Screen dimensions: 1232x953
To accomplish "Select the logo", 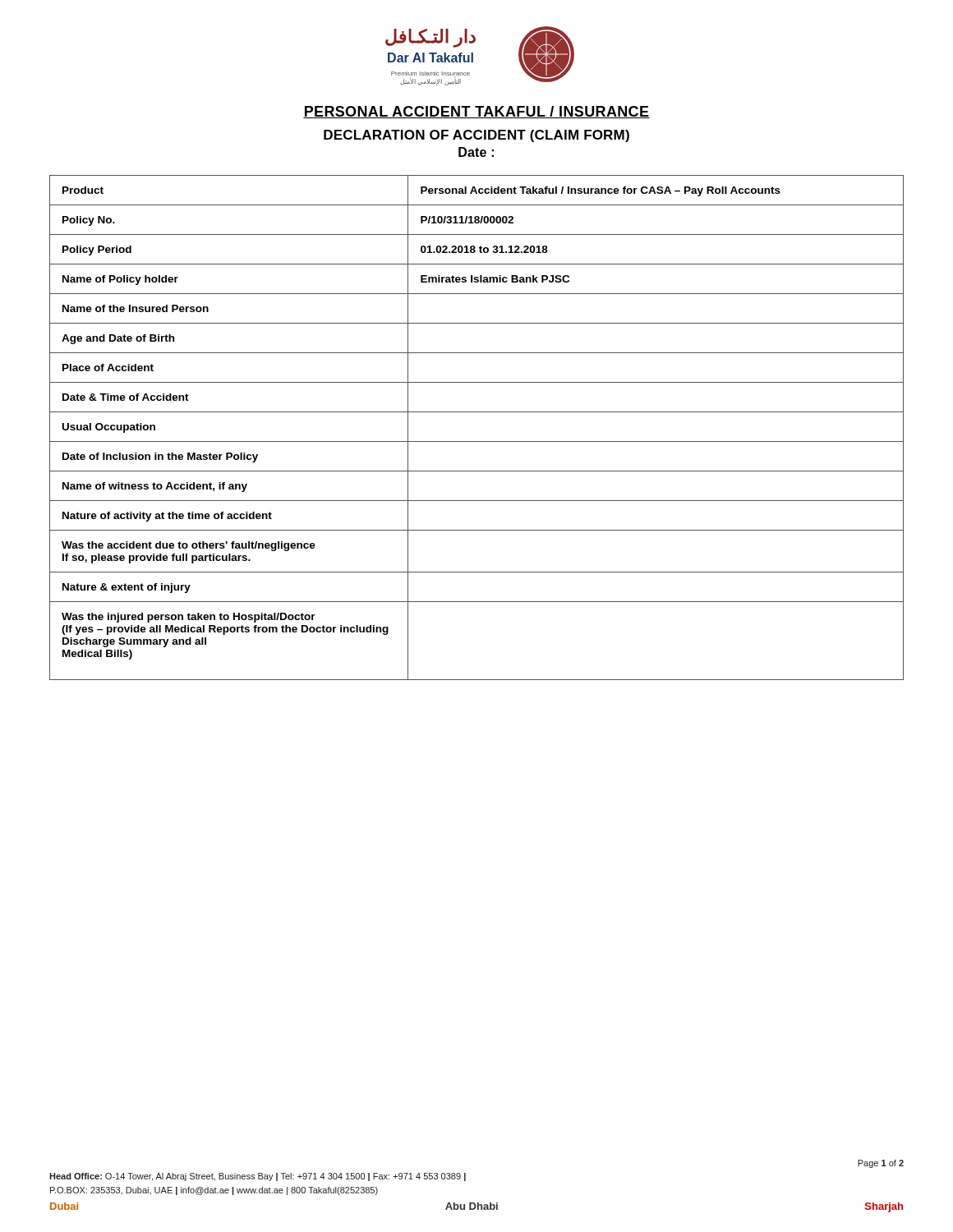I will click(x=476, y=48).
